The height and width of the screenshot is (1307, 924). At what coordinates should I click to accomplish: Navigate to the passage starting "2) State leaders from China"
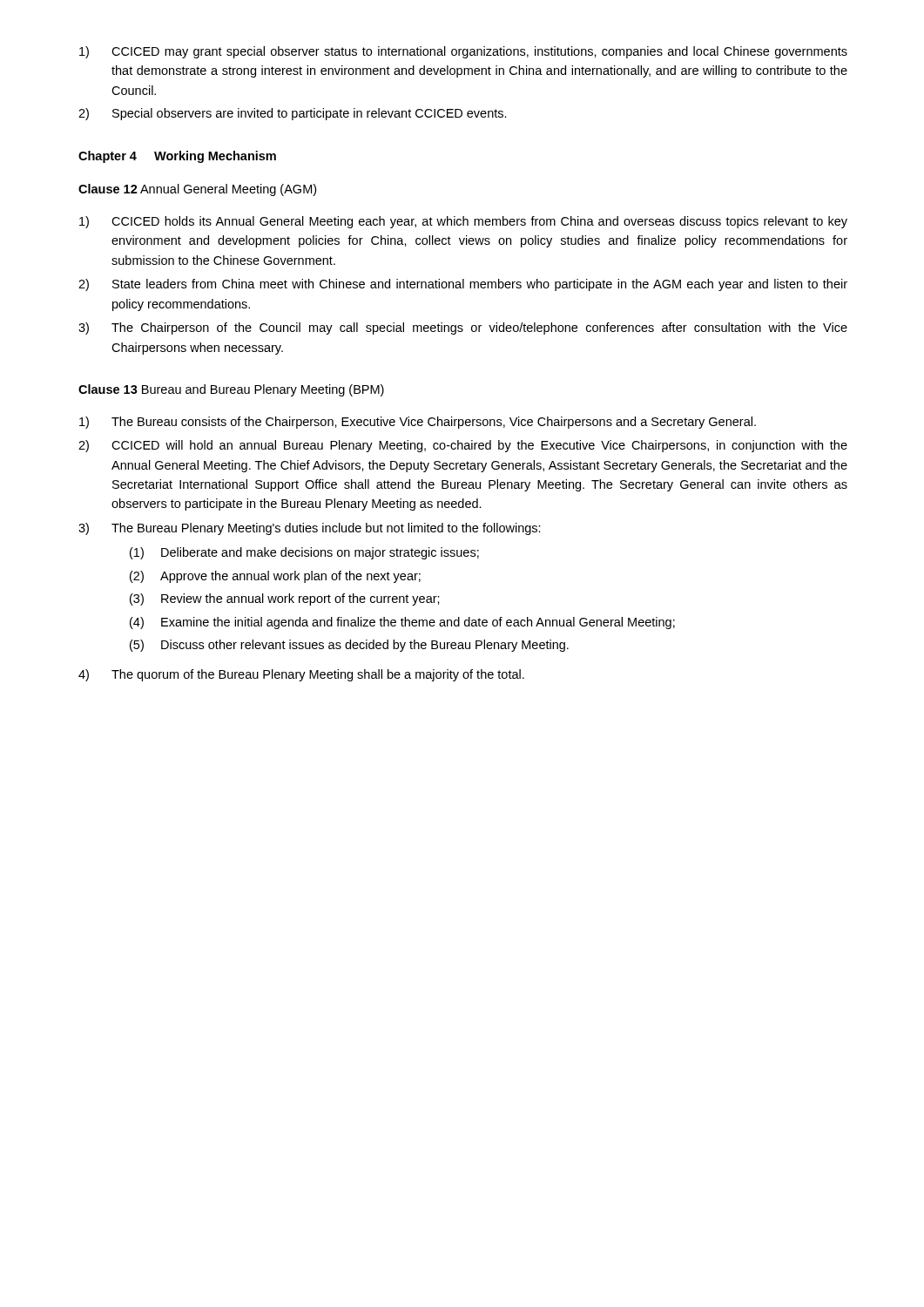tap(463, 294)
